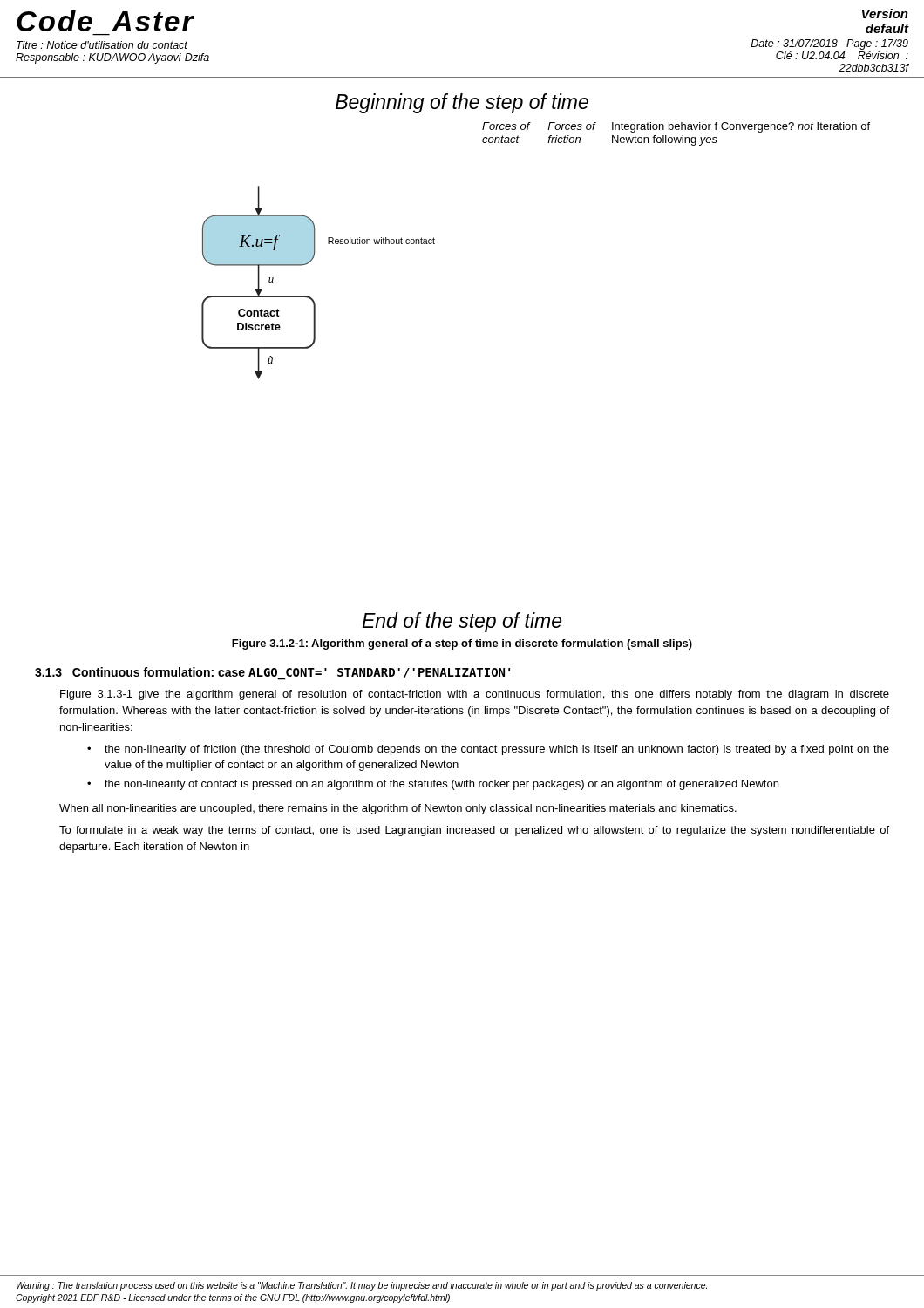Select the flowchart
This screenshot has width=924, height=1308.
pyautogui.click(x=462, y=364)
